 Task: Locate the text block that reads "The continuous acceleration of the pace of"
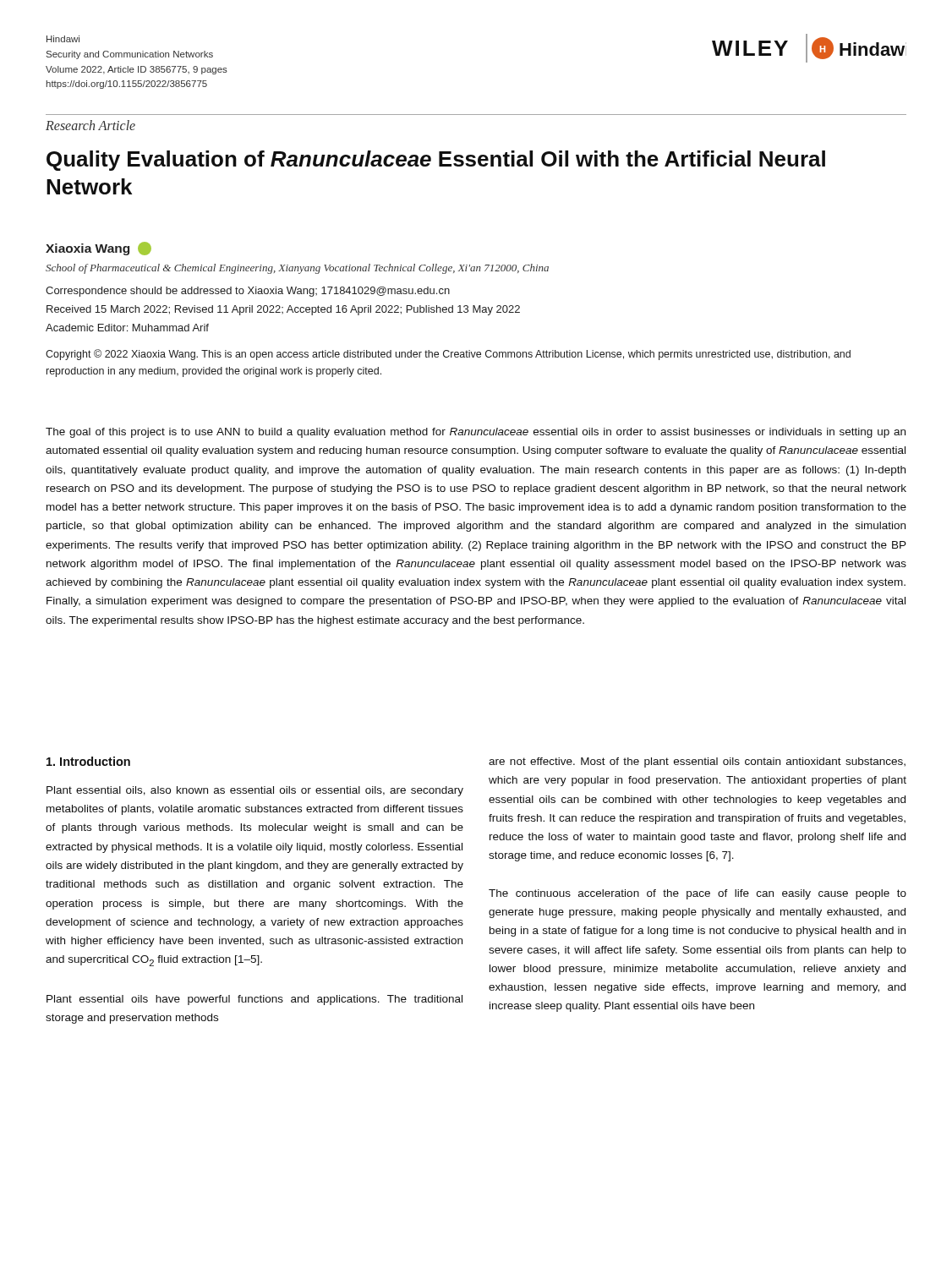pyautogui.click(x=697, y=949)
